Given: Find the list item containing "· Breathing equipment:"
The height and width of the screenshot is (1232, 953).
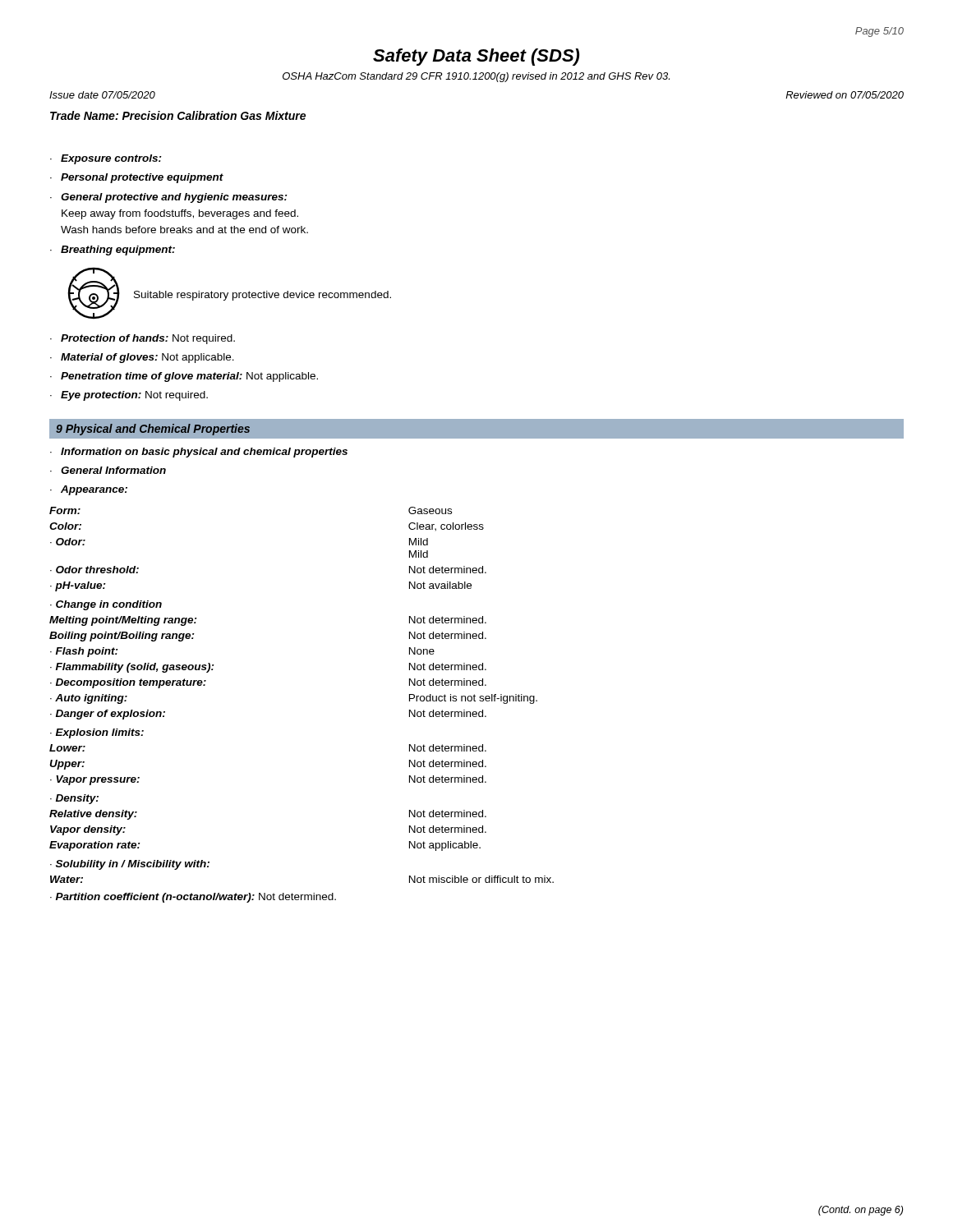Looking at the screenshot, I should click(113, 251).
